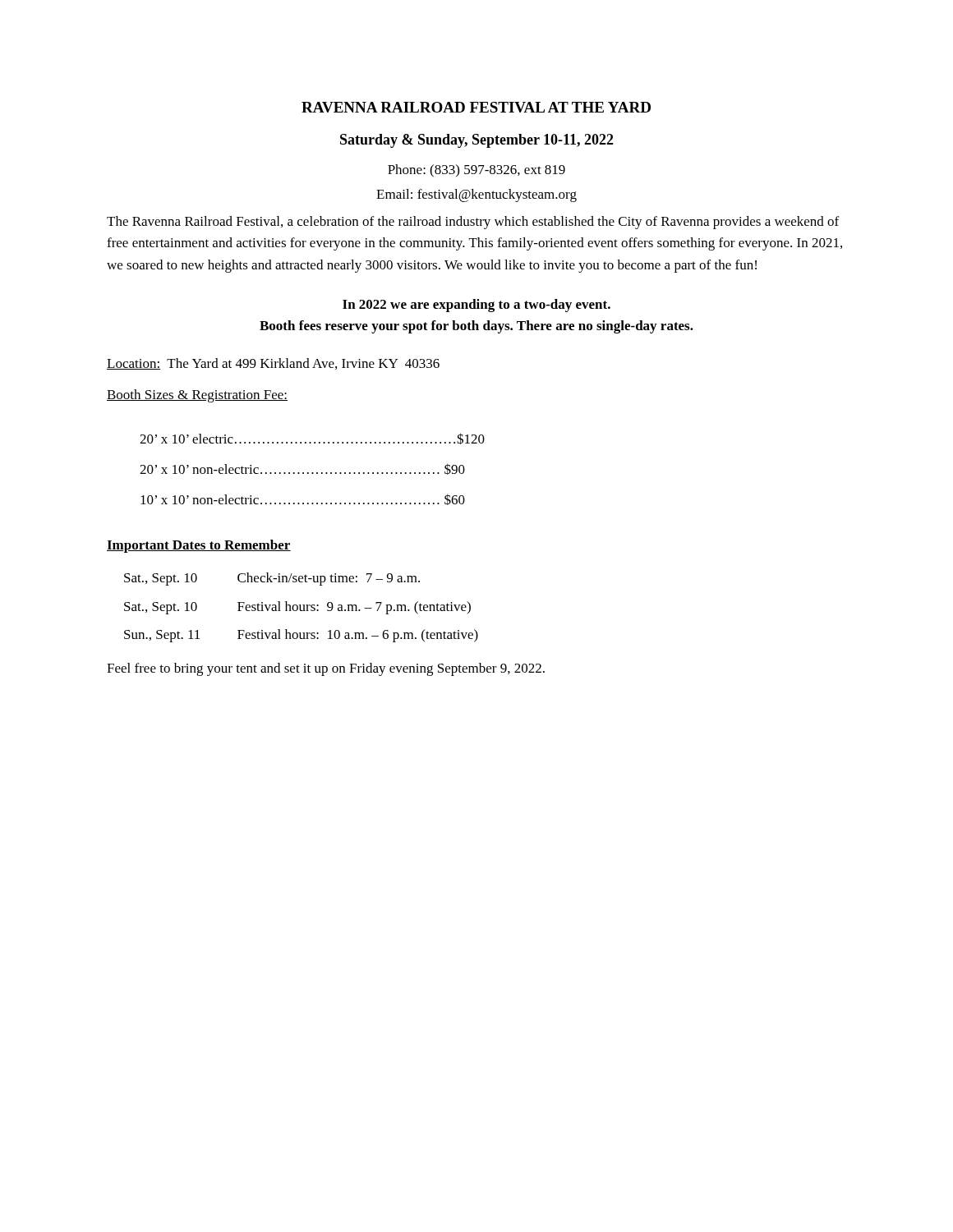Image resolution: width=953 pixels, height=1232 pixels.
Task: Locate the region starting "Sat., Sept. 10 Festival hours: 9 a.m."
Action: (297, 607)
